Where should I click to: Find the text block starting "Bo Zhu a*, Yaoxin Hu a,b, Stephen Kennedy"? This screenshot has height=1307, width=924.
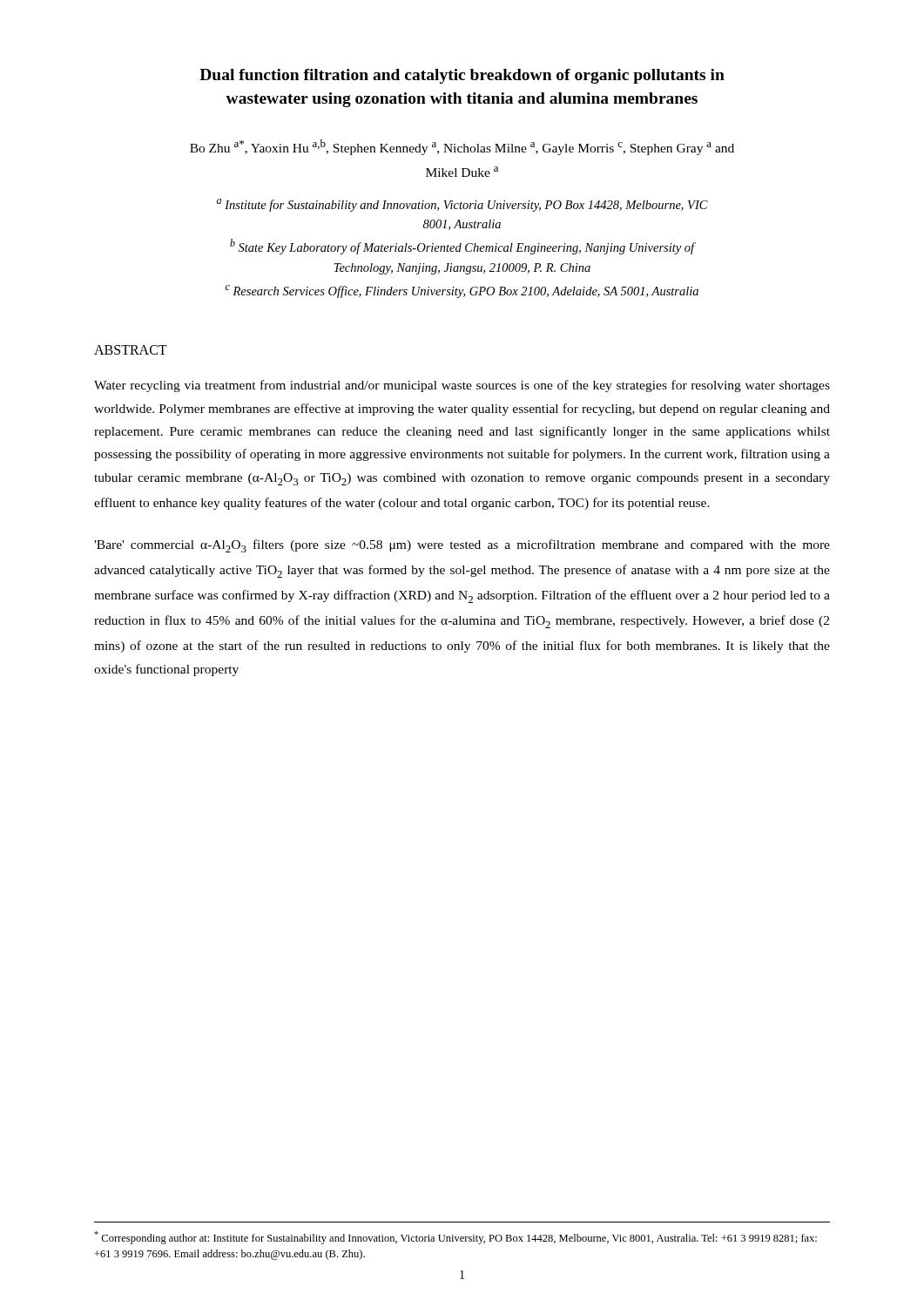click(462, 158)
